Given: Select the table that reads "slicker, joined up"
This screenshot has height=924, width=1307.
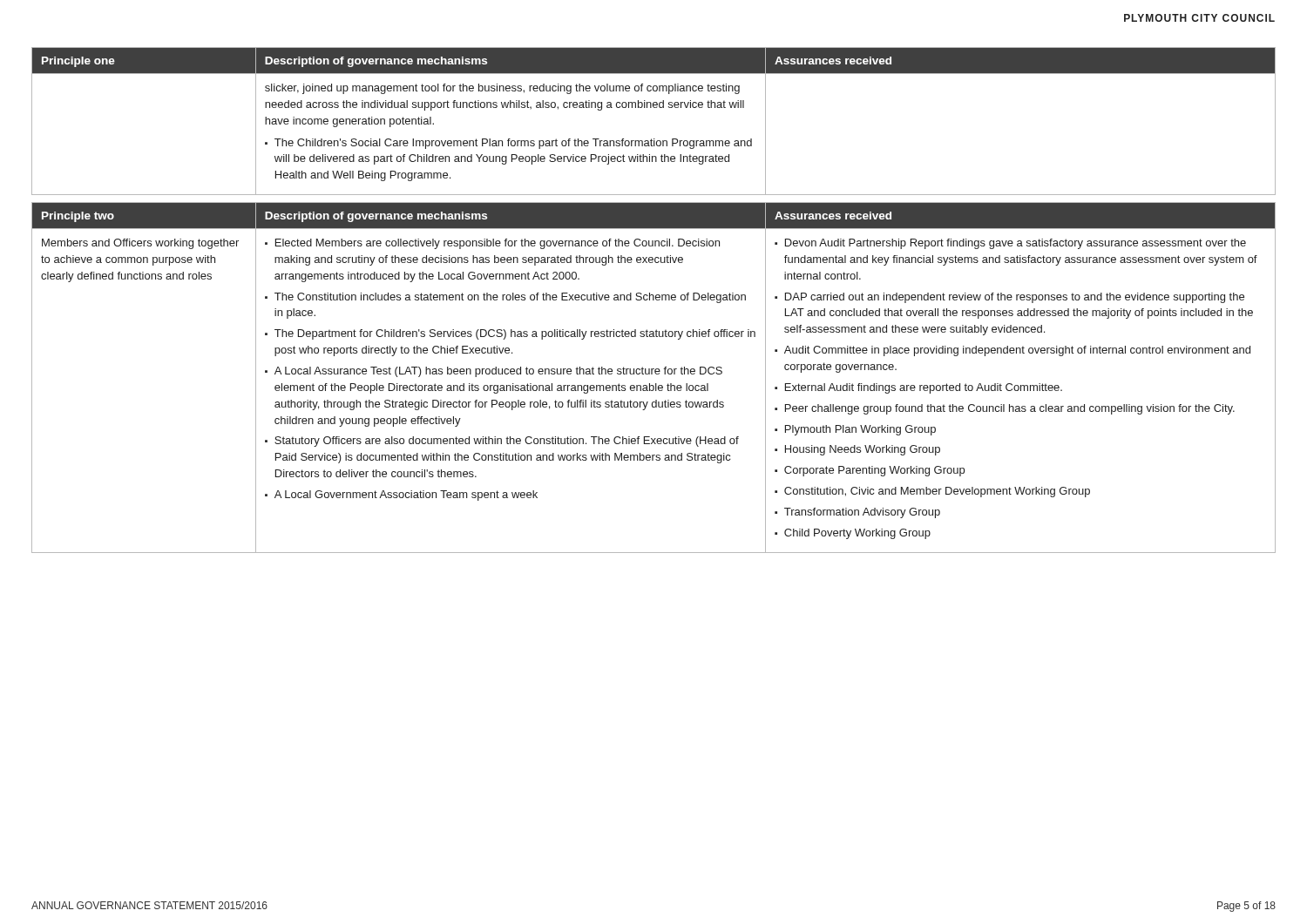Looking at the screenshot, I should [654, 134].
